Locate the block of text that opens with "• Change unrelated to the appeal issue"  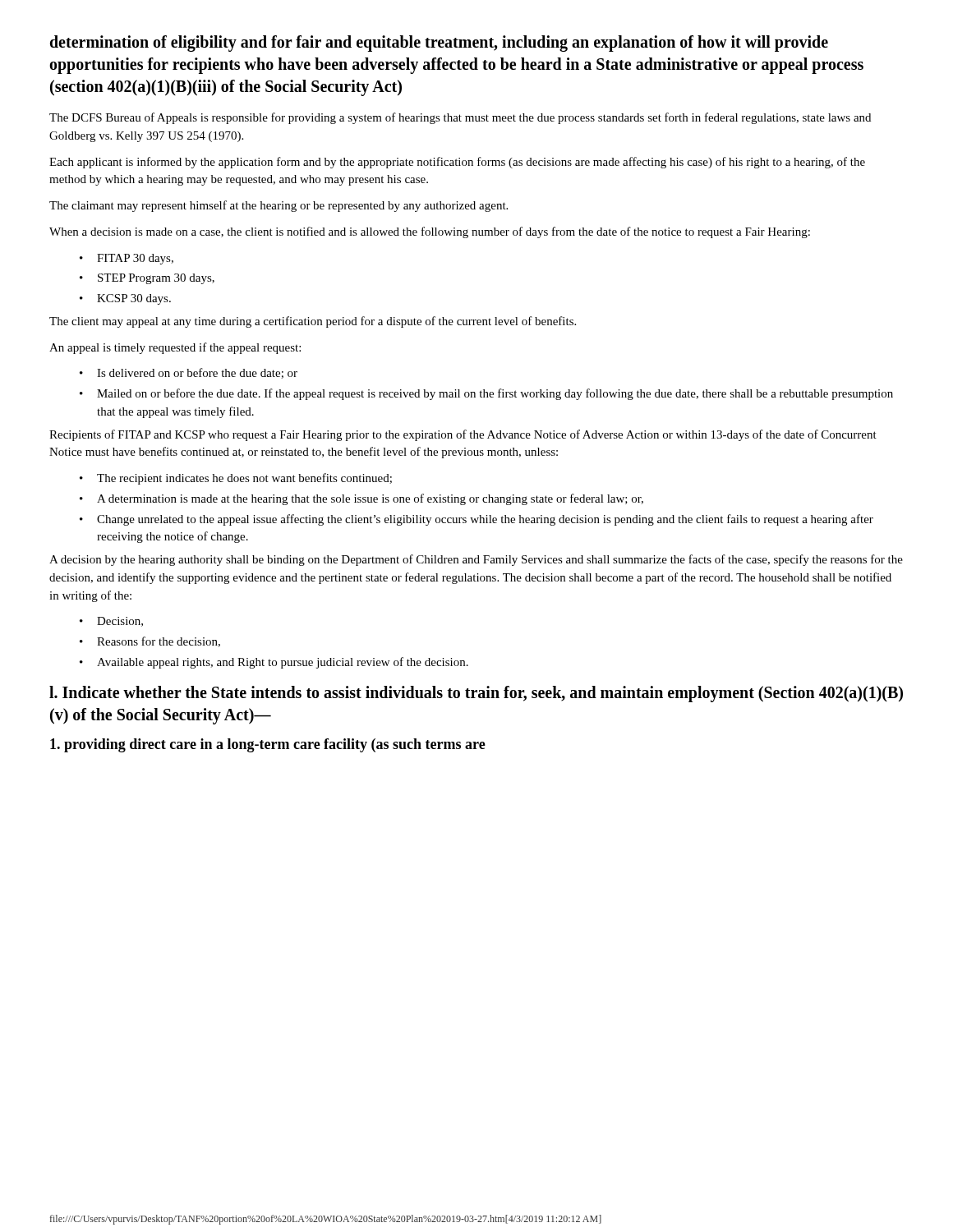pos(491,528)
